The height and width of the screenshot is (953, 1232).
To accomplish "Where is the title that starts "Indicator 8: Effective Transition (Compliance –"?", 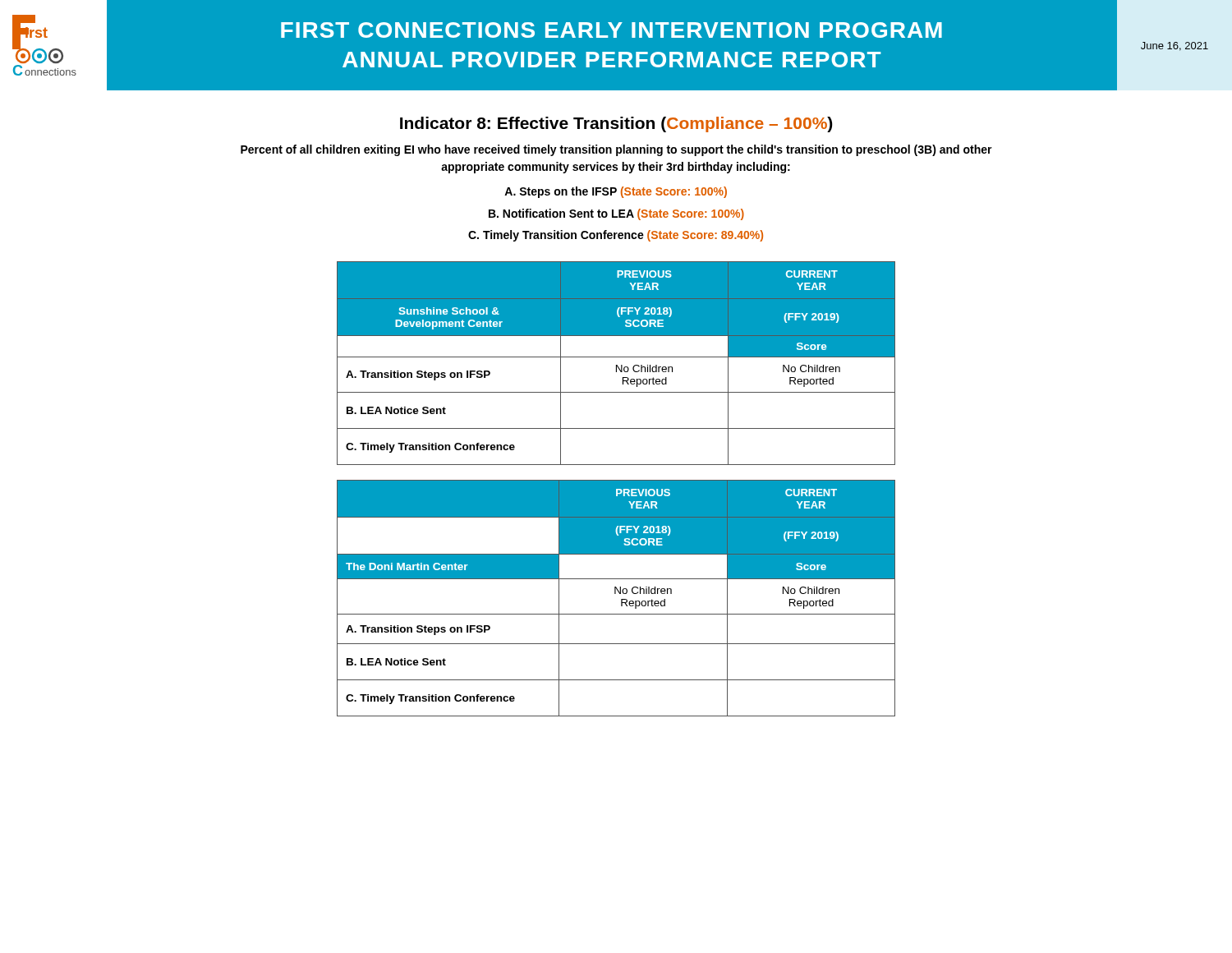I will pos(616,123).
